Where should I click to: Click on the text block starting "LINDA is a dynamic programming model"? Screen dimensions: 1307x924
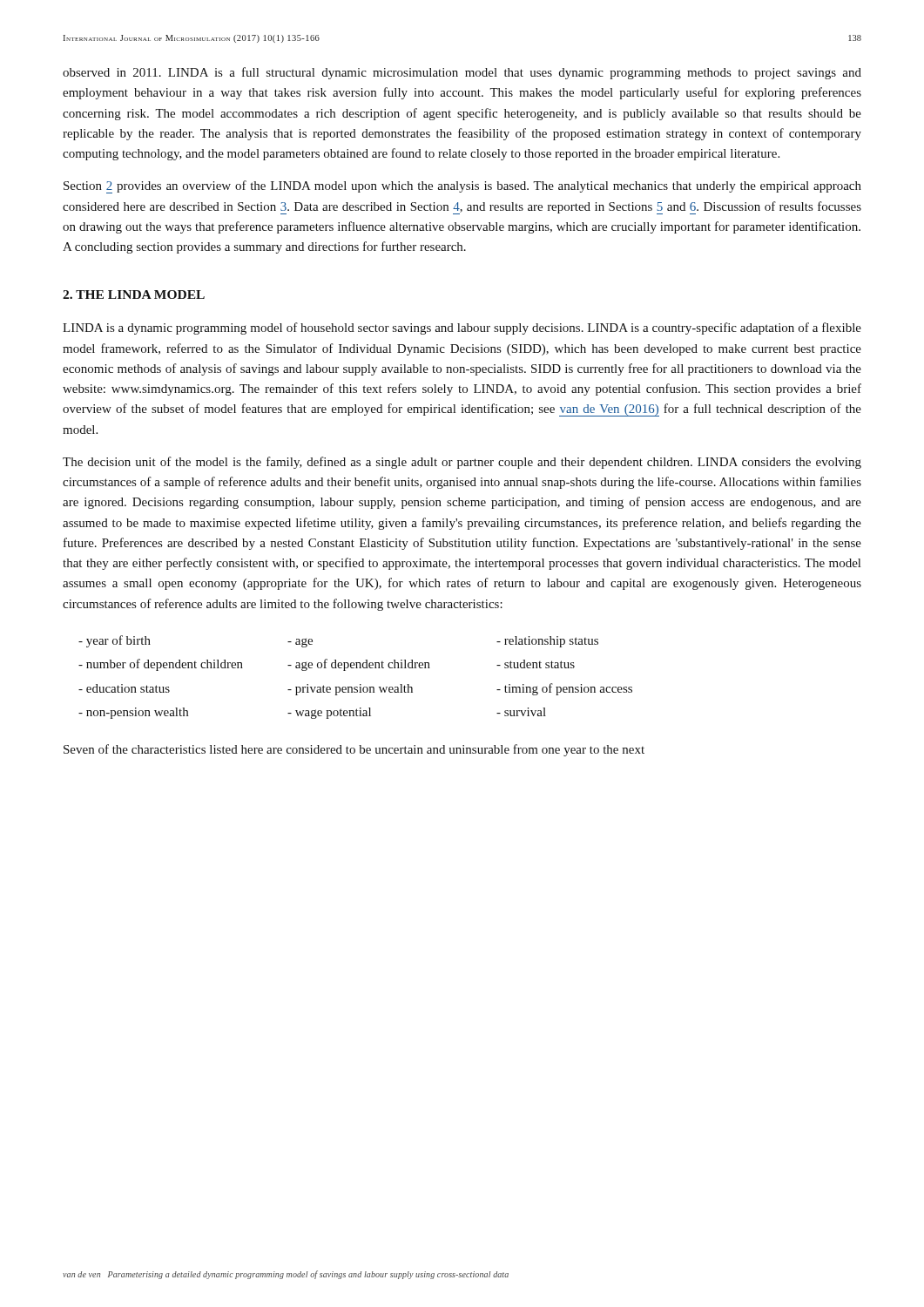point(462,379)
